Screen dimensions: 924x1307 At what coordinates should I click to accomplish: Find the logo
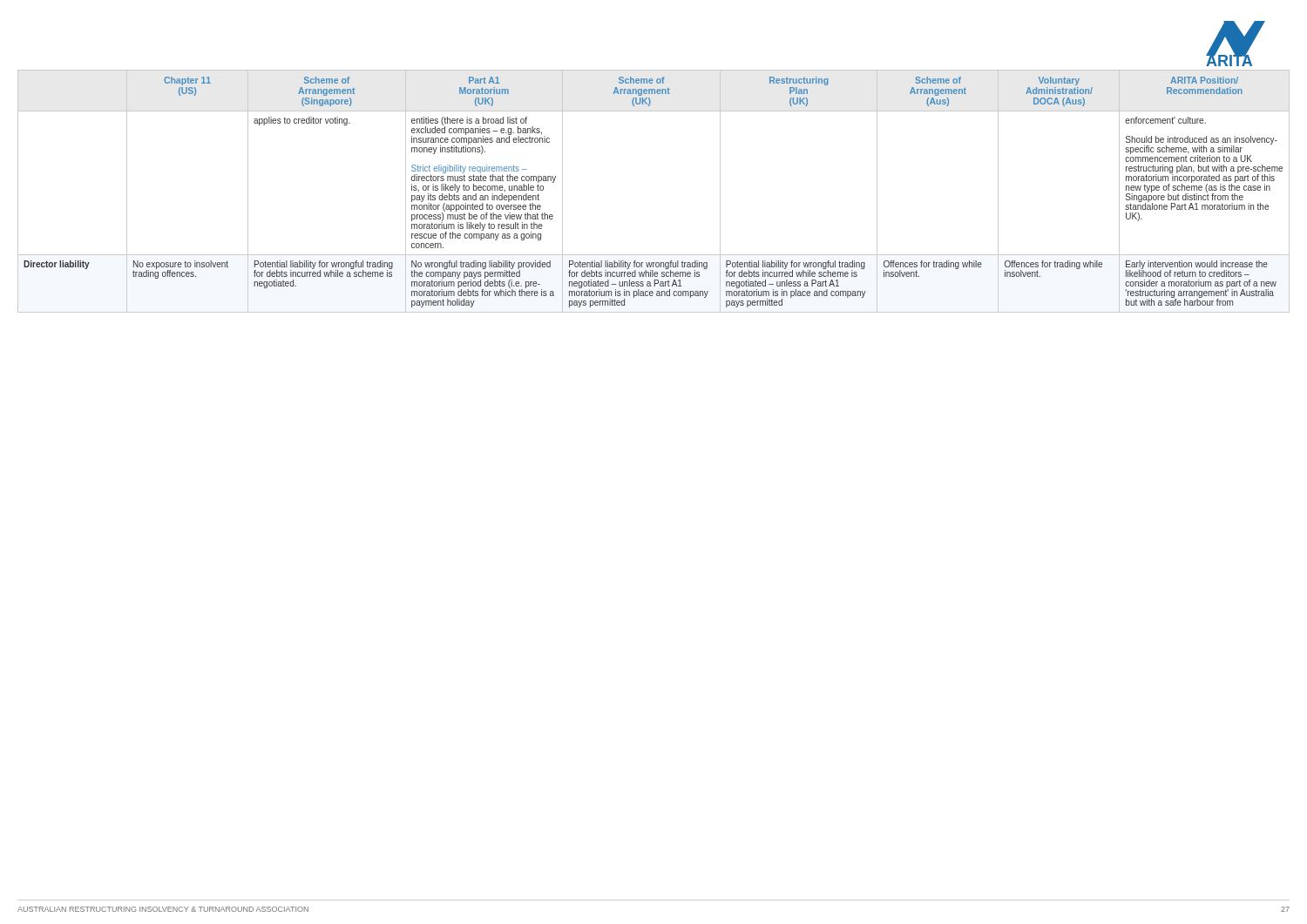coord(1244,40)
